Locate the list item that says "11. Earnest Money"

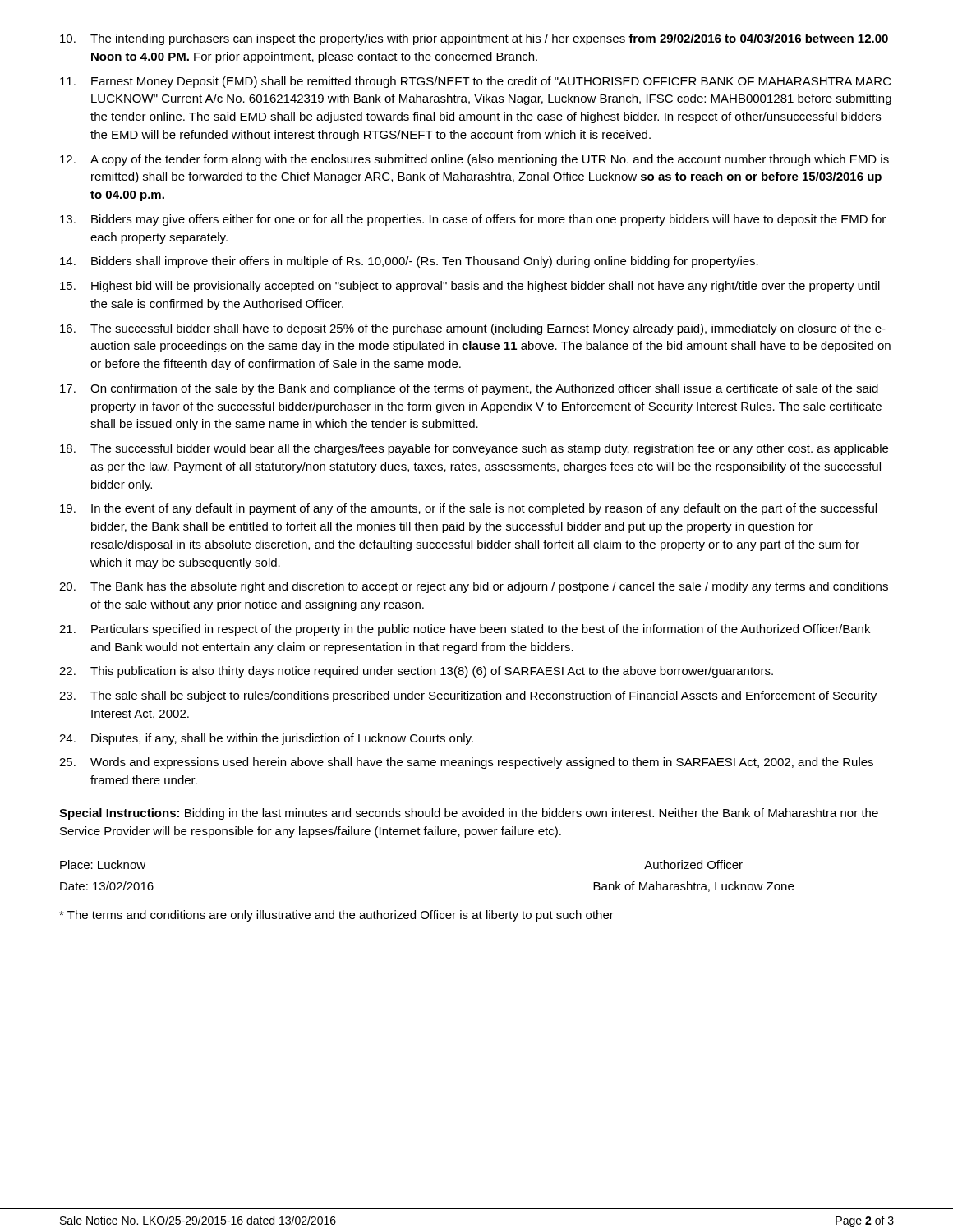coord(476,108)
